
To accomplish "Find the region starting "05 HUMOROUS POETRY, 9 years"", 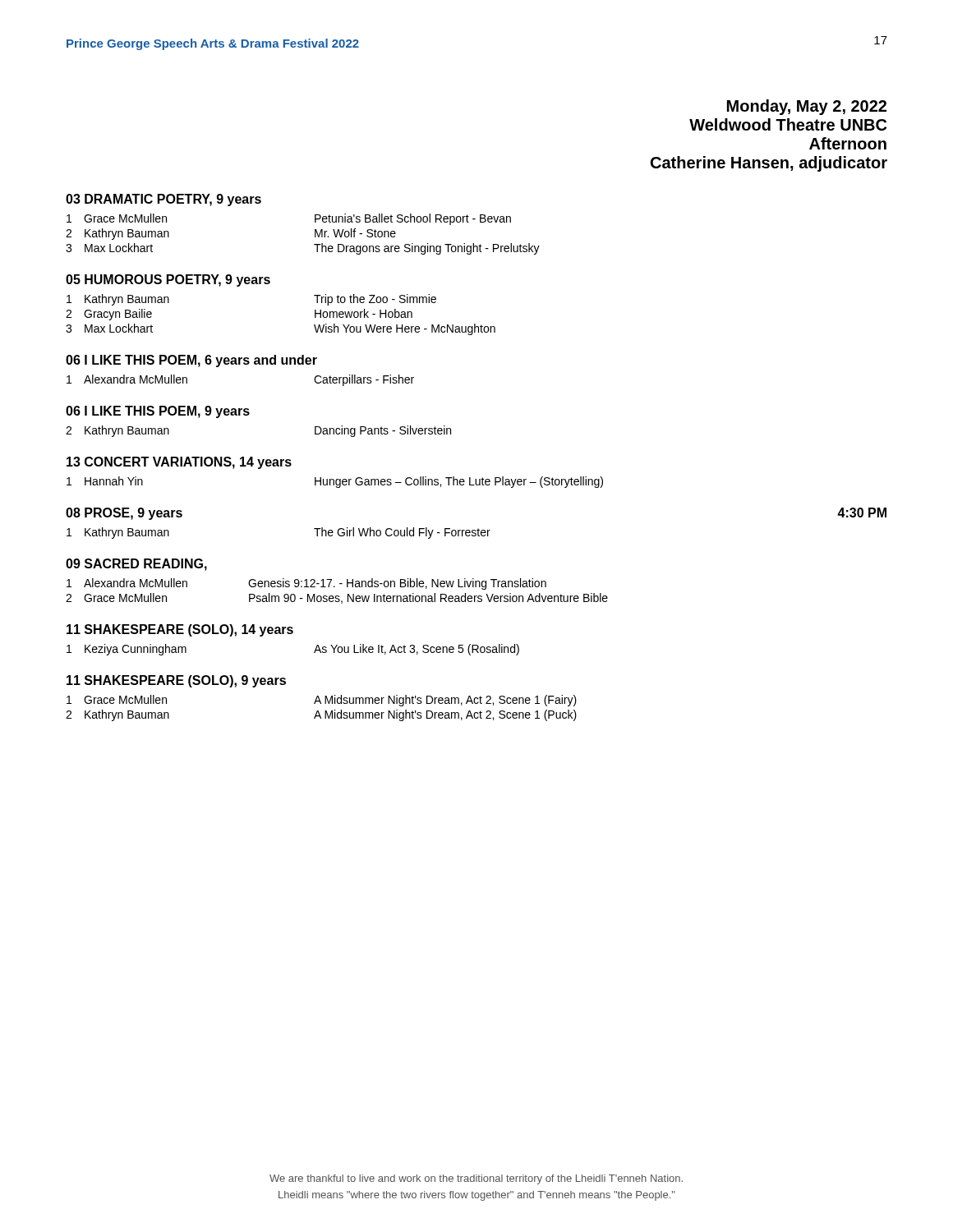I will [168, 280].
